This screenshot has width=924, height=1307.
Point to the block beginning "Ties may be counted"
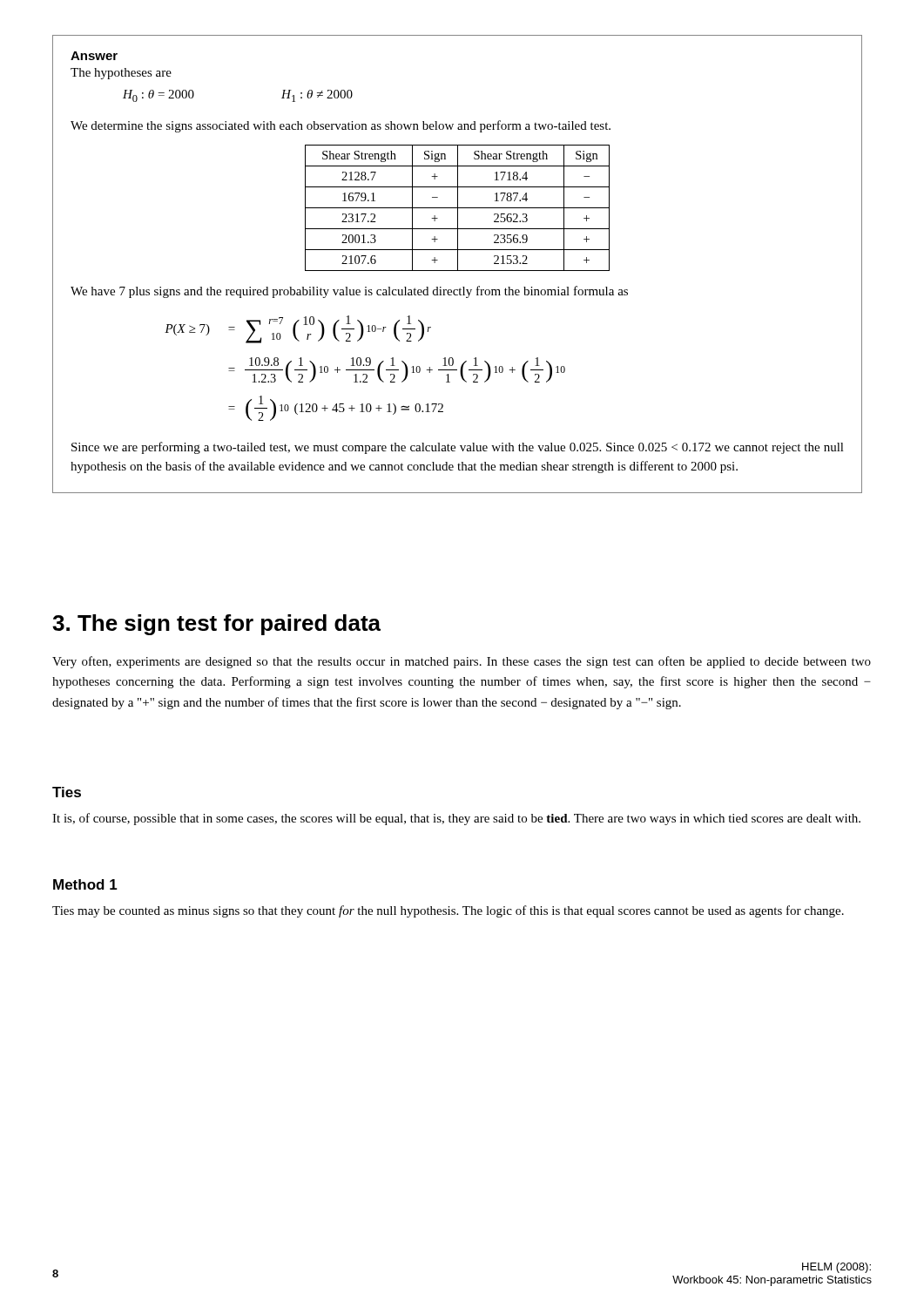pyautogui.click(x=448, y=911)
